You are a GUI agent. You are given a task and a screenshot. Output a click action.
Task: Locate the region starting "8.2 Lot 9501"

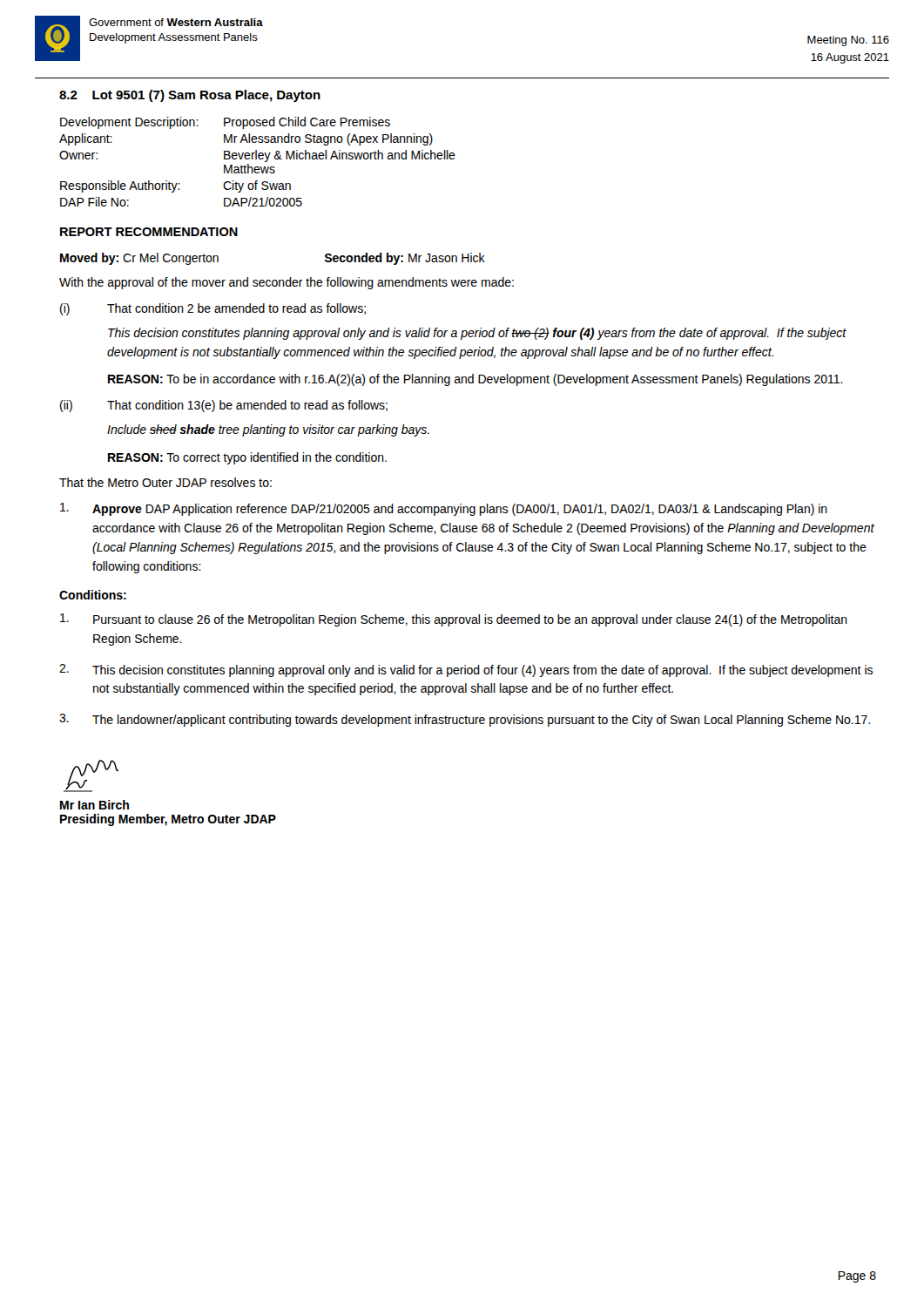pyautogui.click(x=190, y=95)
